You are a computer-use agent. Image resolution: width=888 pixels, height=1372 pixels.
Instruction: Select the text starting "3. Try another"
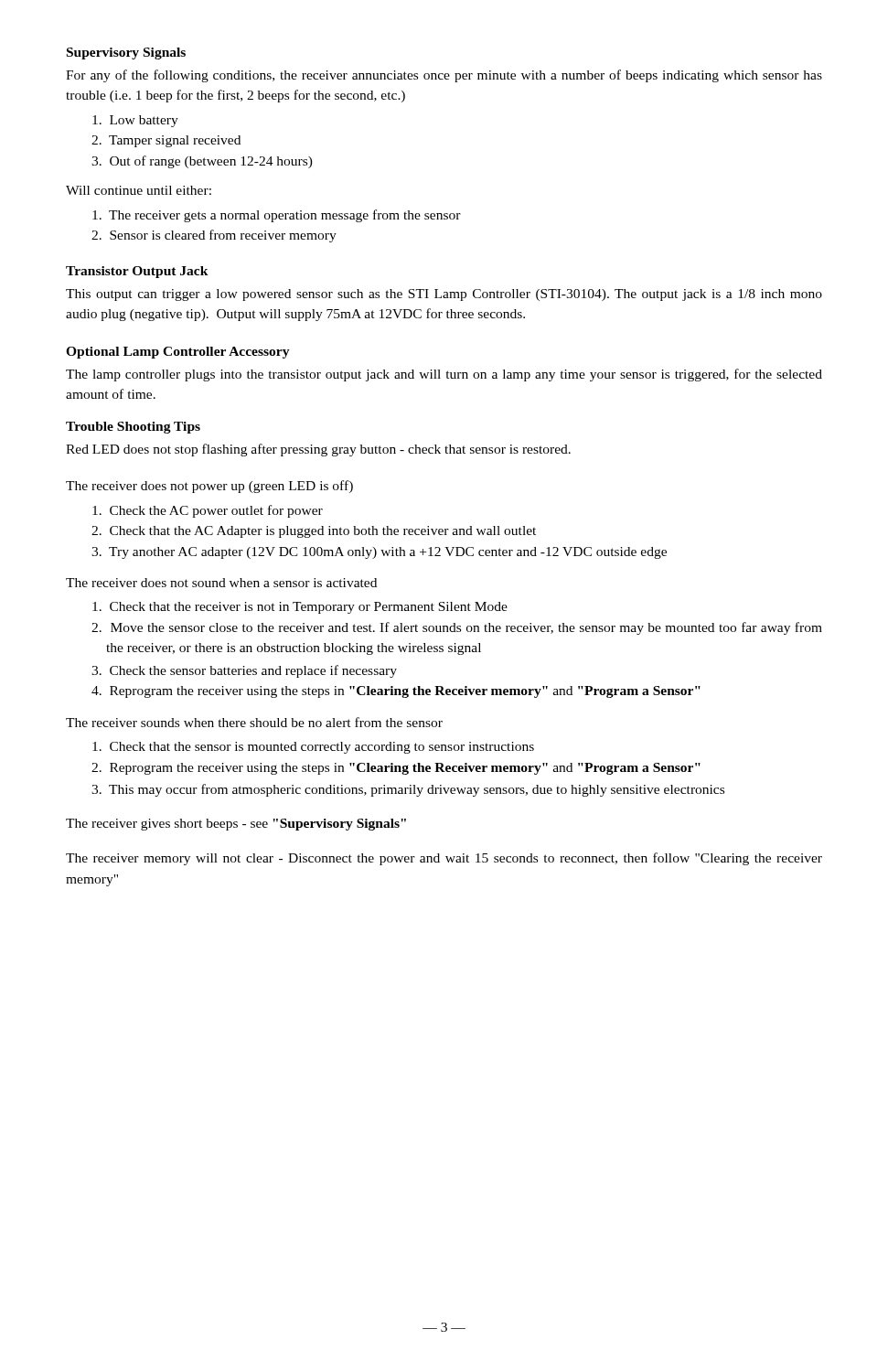click(379, 551)
